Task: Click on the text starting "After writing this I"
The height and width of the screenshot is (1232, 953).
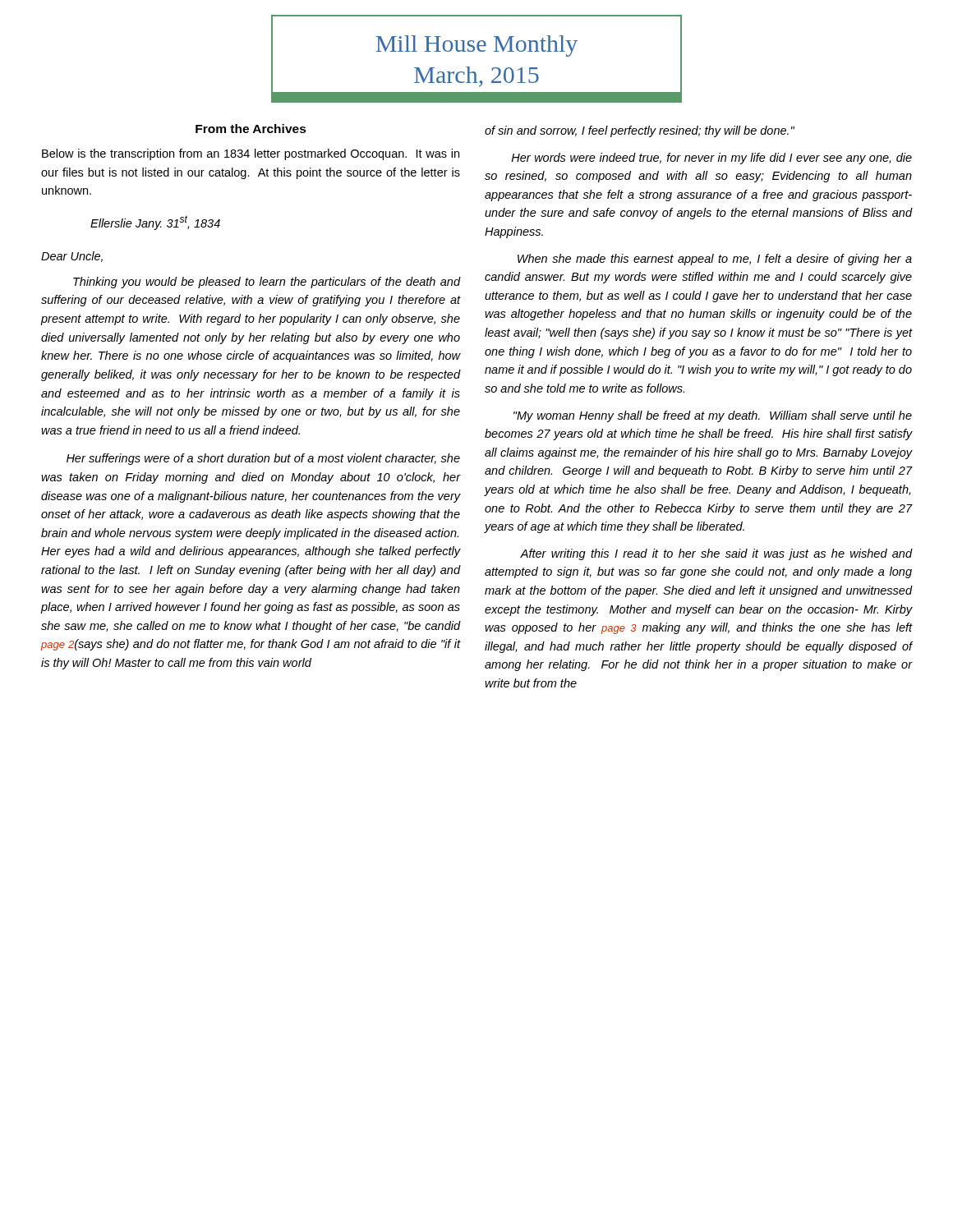Action: coord(698,618)
